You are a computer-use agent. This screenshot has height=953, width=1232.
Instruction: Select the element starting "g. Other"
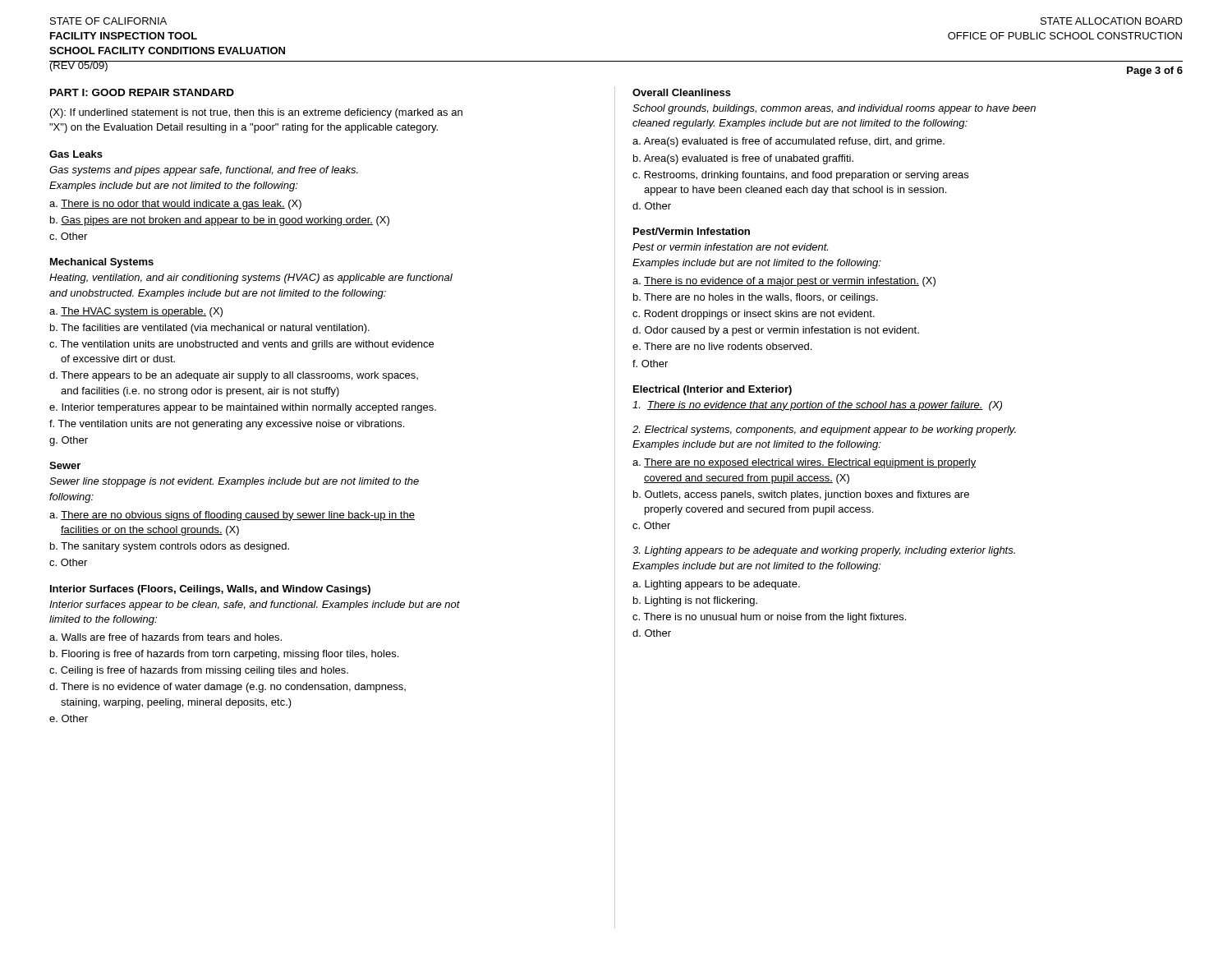(x=69, y=440)
